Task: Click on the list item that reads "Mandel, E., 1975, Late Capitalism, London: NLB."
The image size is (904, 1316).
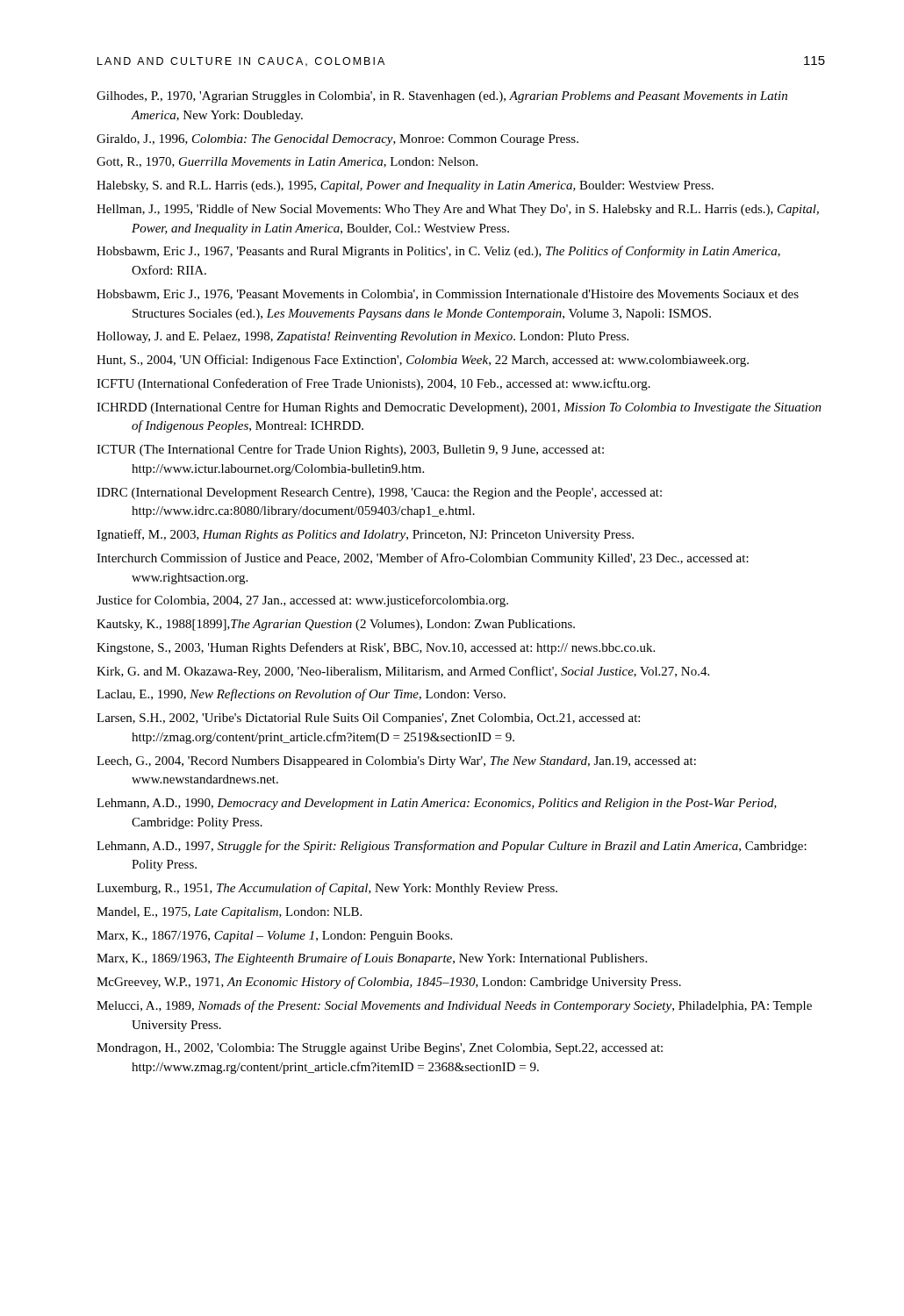Action: pyautogui.click(x=230, y=911)
